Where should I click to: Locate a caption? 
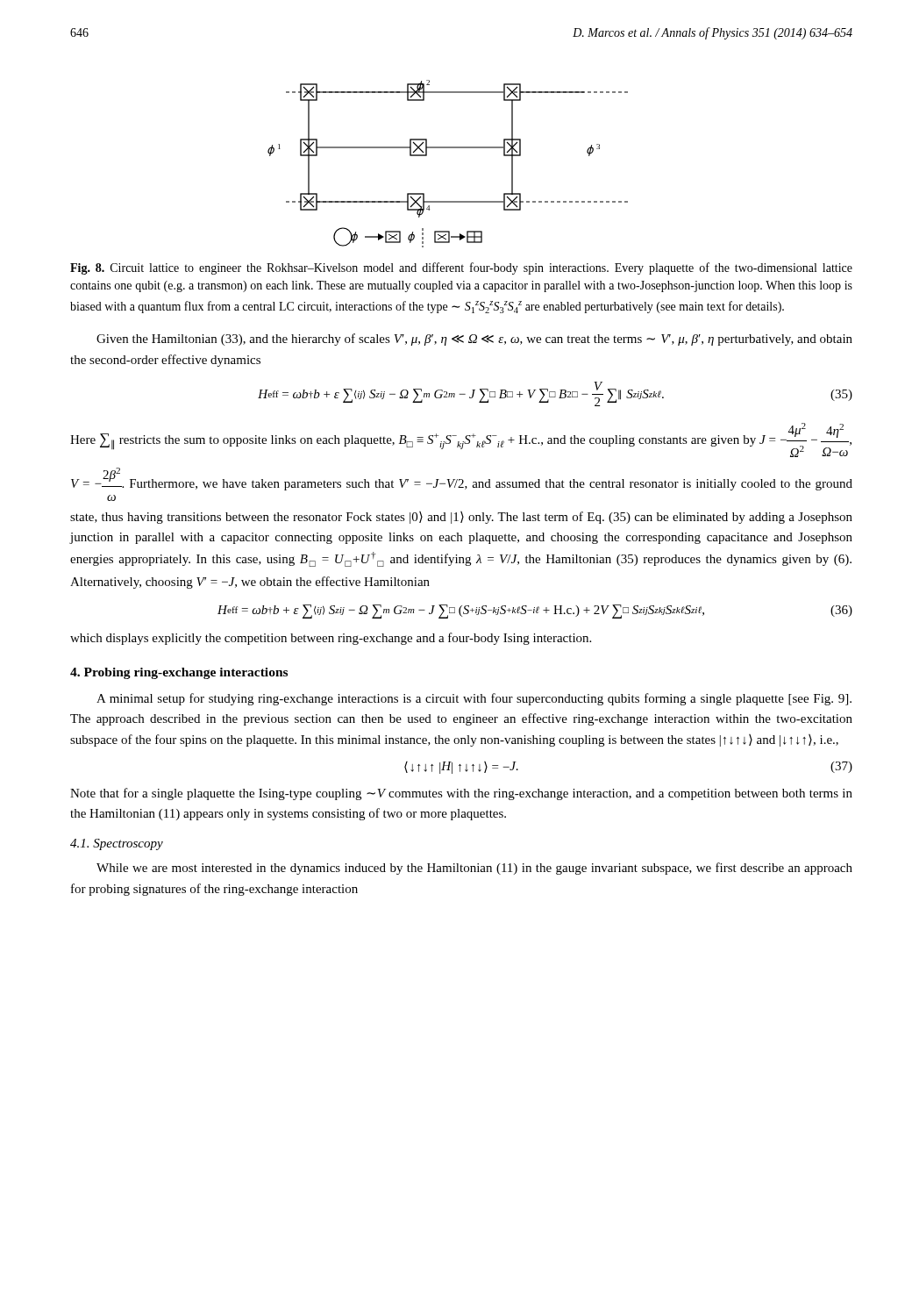pyautogui.click(x=461, y=288)
